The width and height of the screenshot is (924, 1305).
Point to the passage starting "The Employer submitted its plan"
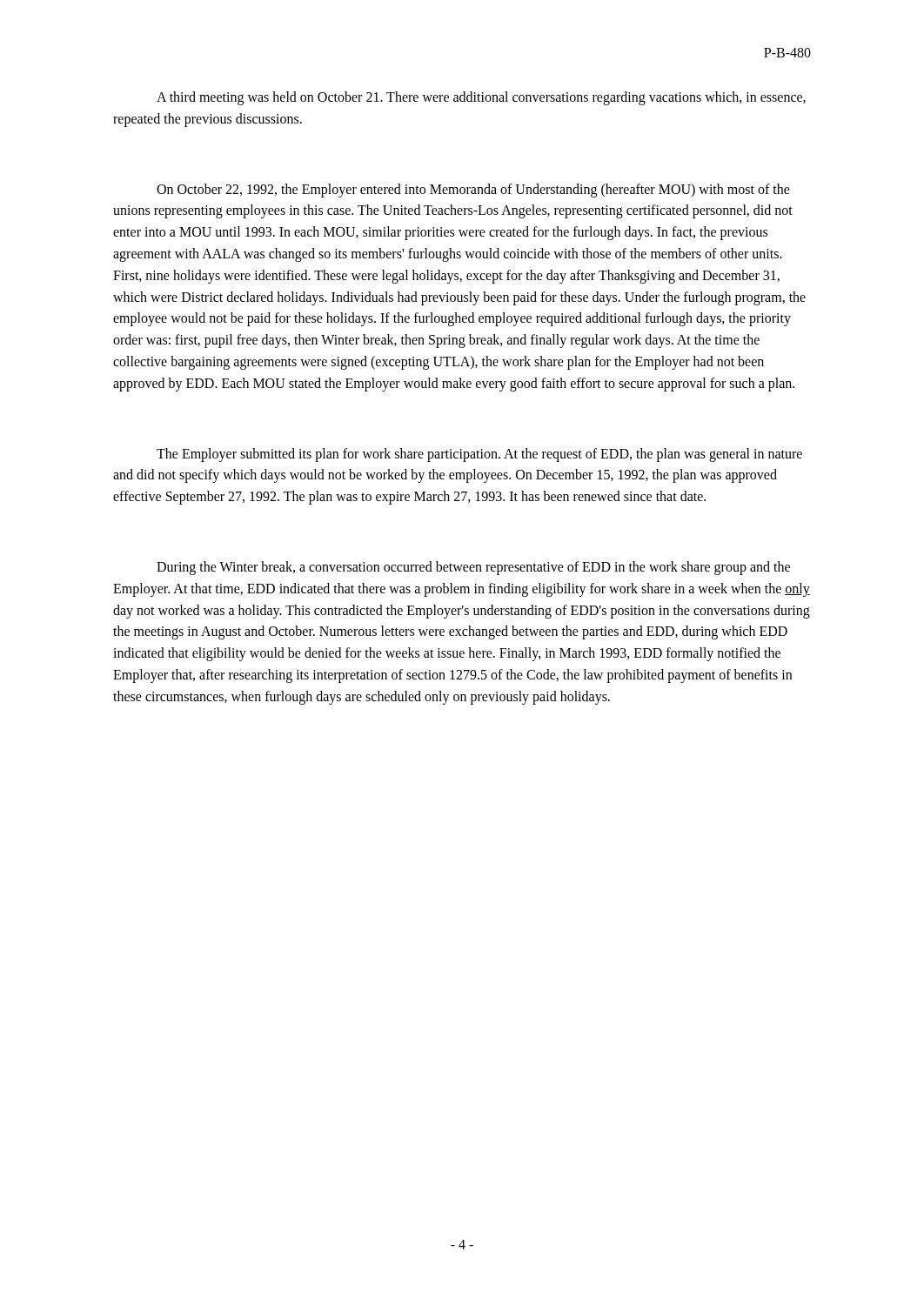(462, 476)
